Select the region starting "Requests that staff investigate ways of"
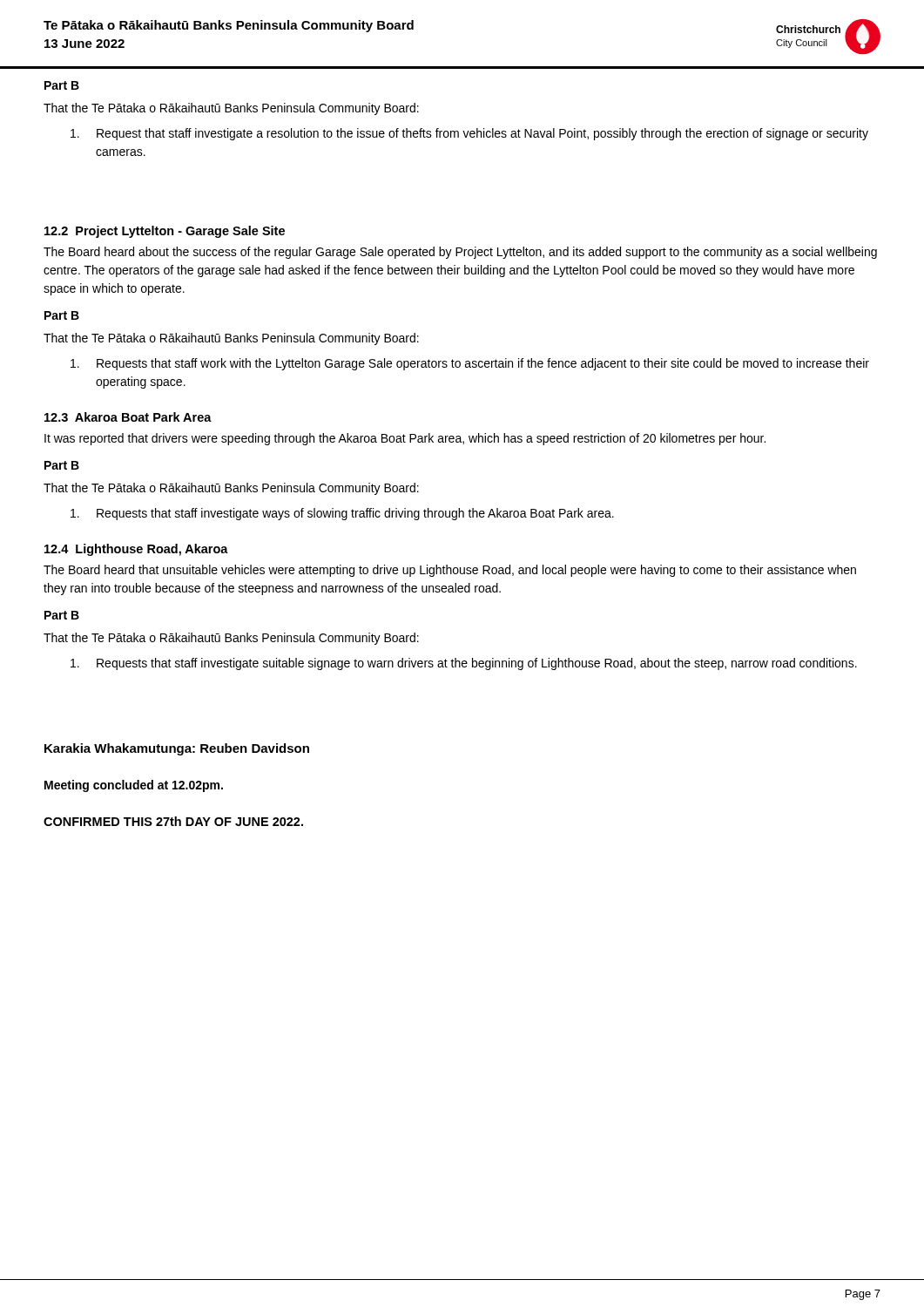 pyautogui.click(x=475, y=514)
